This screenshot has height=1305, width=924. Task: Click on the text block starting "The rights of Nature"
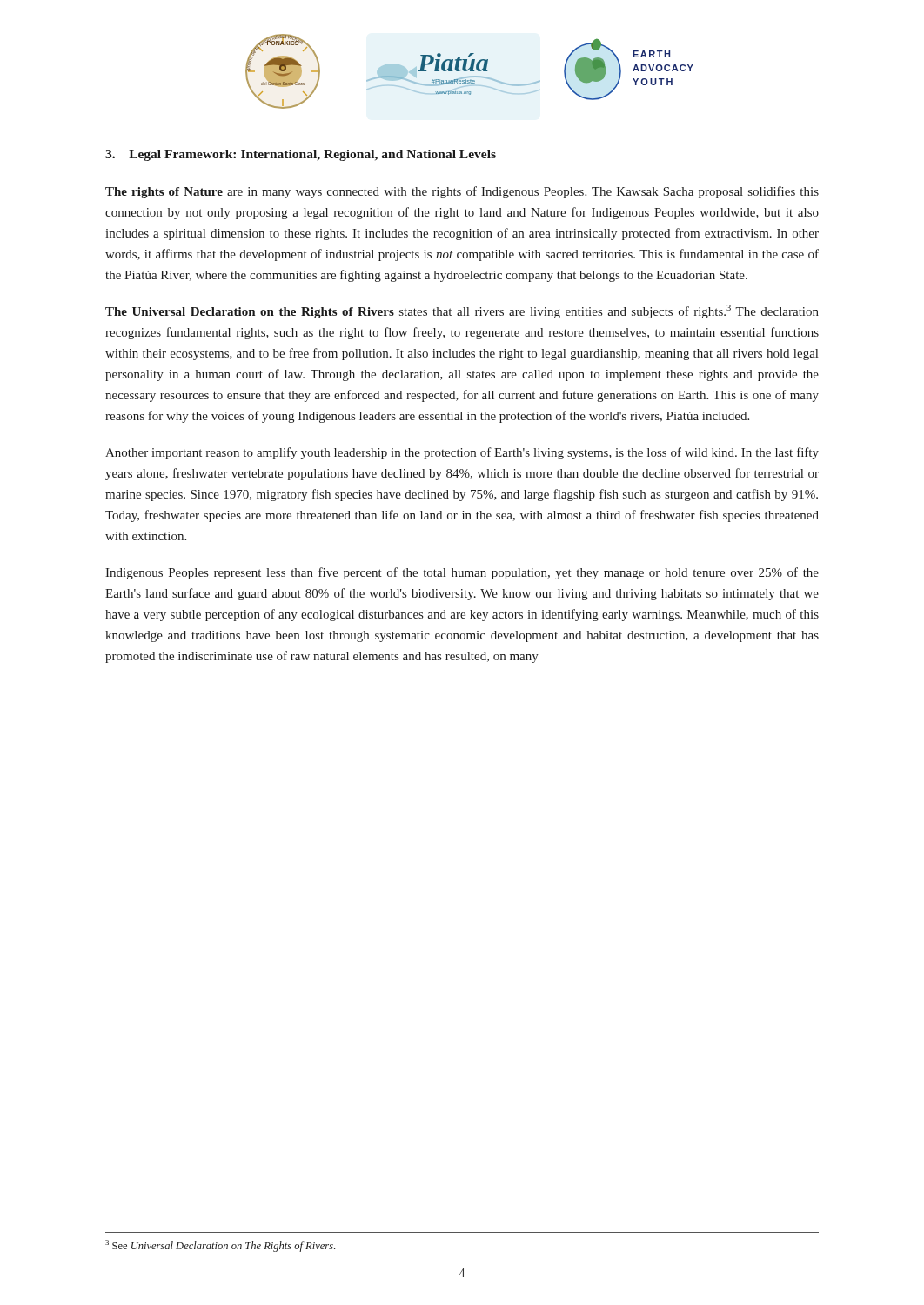pyautogui.click(x=462, y=233)
